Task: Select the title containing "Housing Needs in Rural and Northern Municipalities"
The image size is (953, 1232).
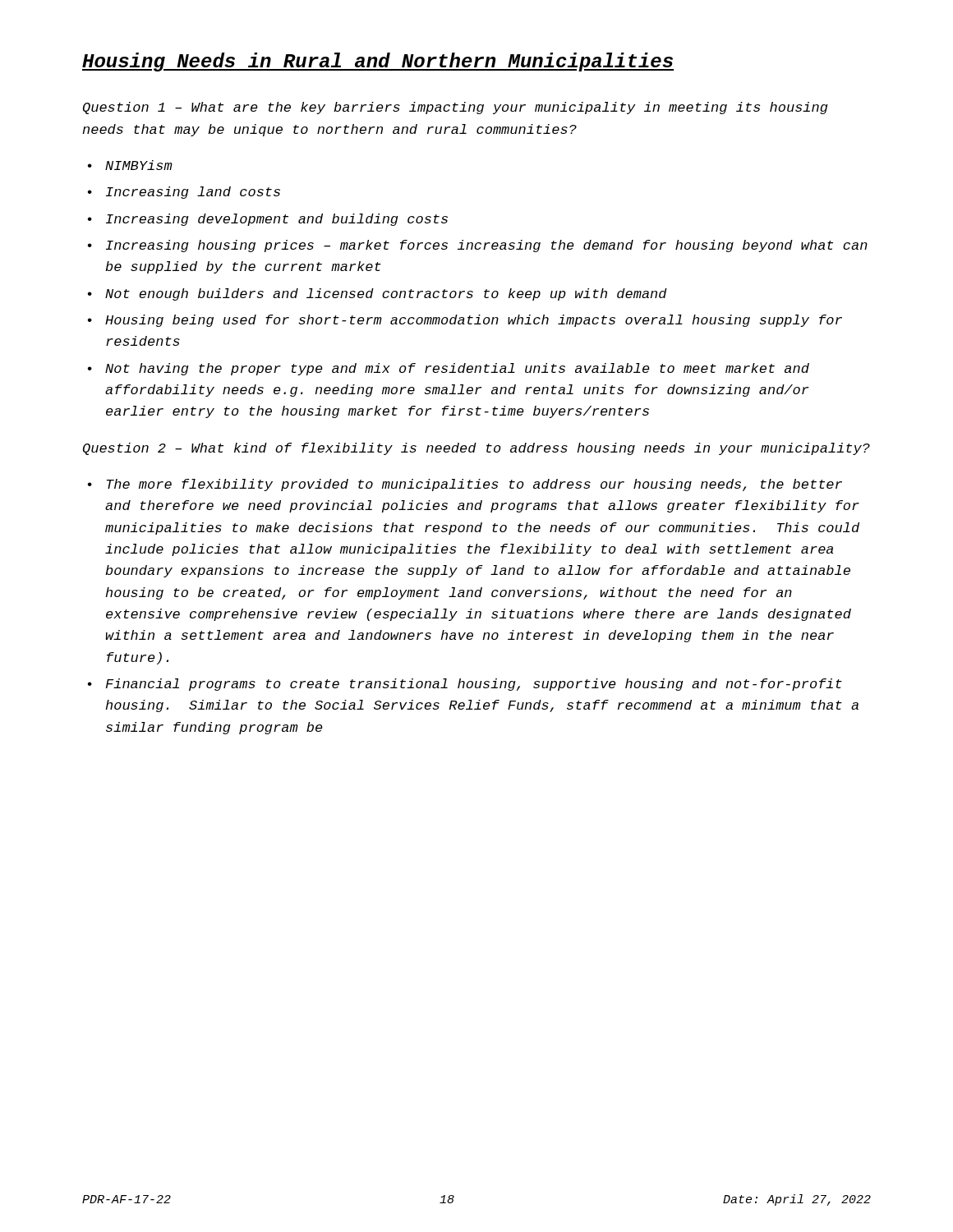Action: 476,62
